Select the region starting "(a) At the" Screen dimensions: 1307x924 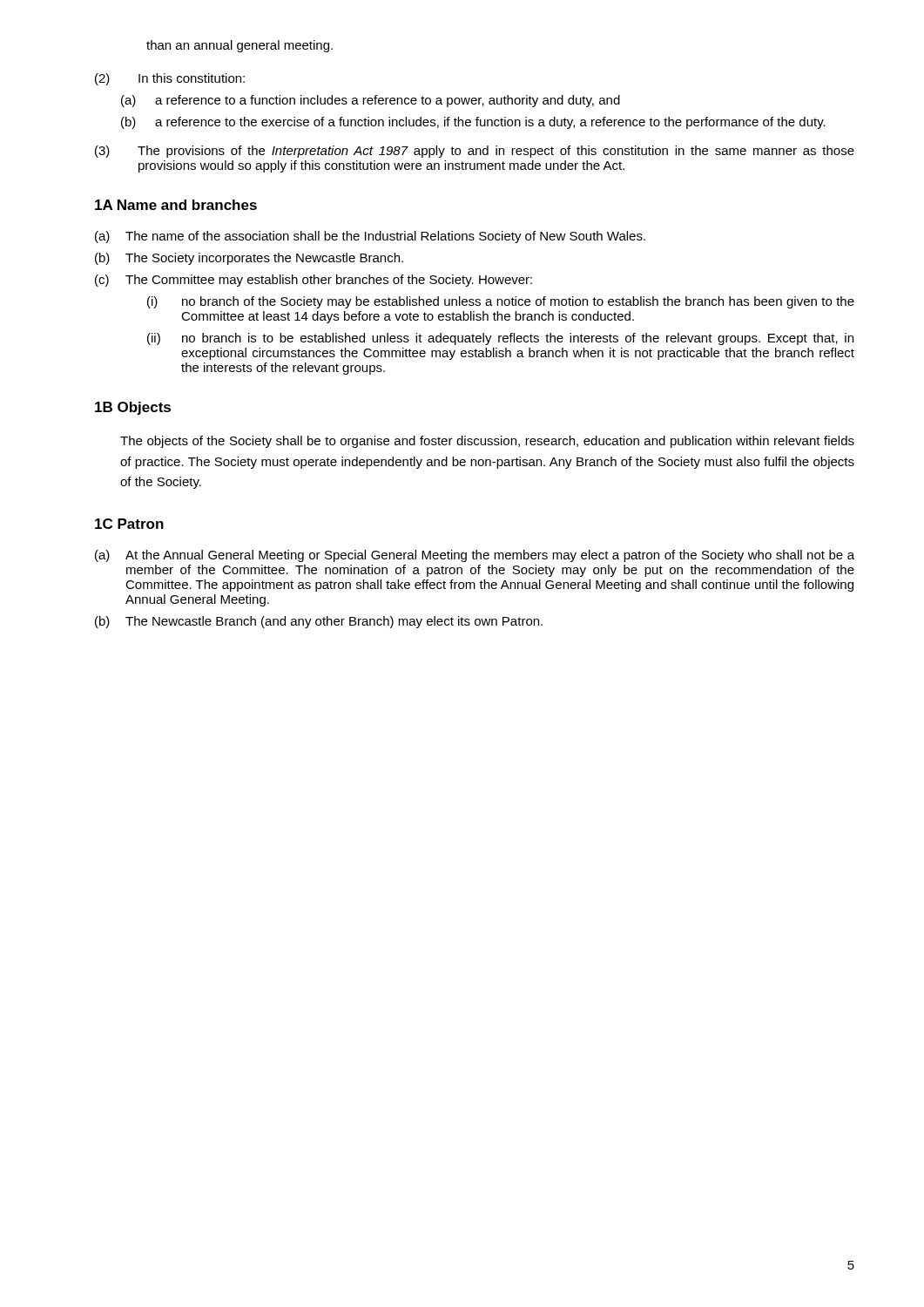(x=474, y=577)
